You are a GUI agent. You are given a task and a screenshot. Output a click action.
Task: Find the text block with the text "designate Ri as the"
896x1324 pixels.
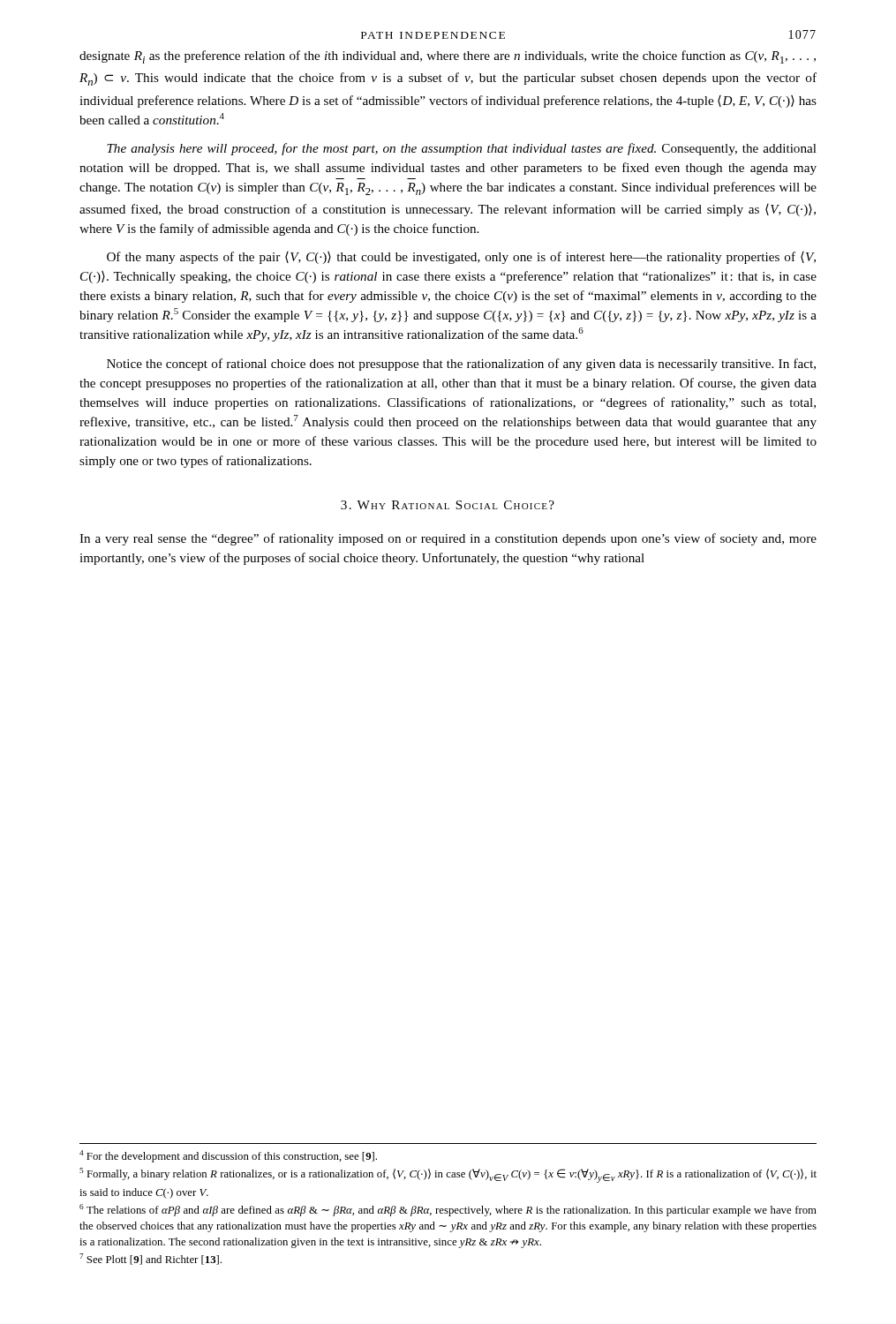448,88
